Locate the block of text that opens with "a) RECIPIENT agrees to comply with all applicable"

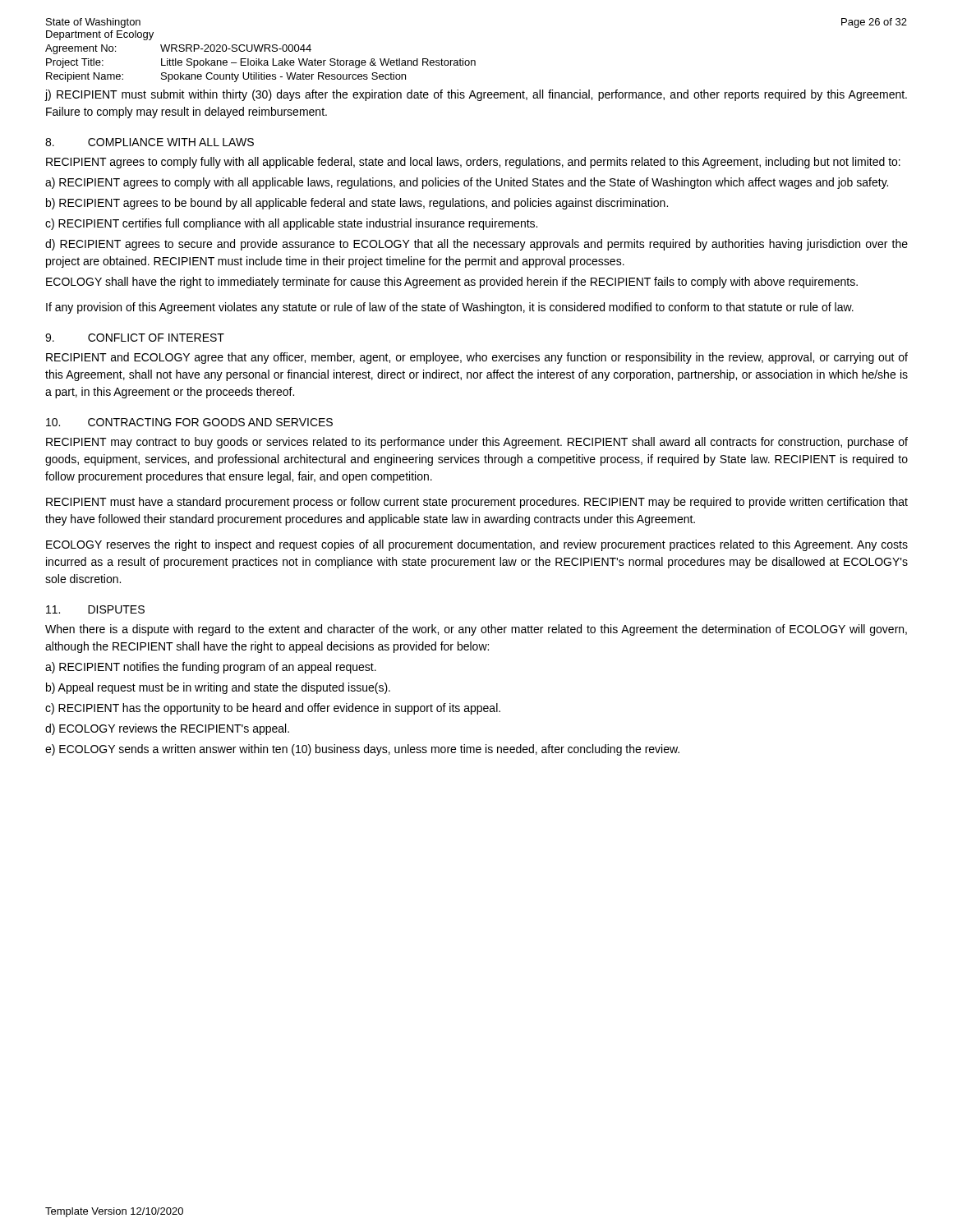tap(467, 182)
